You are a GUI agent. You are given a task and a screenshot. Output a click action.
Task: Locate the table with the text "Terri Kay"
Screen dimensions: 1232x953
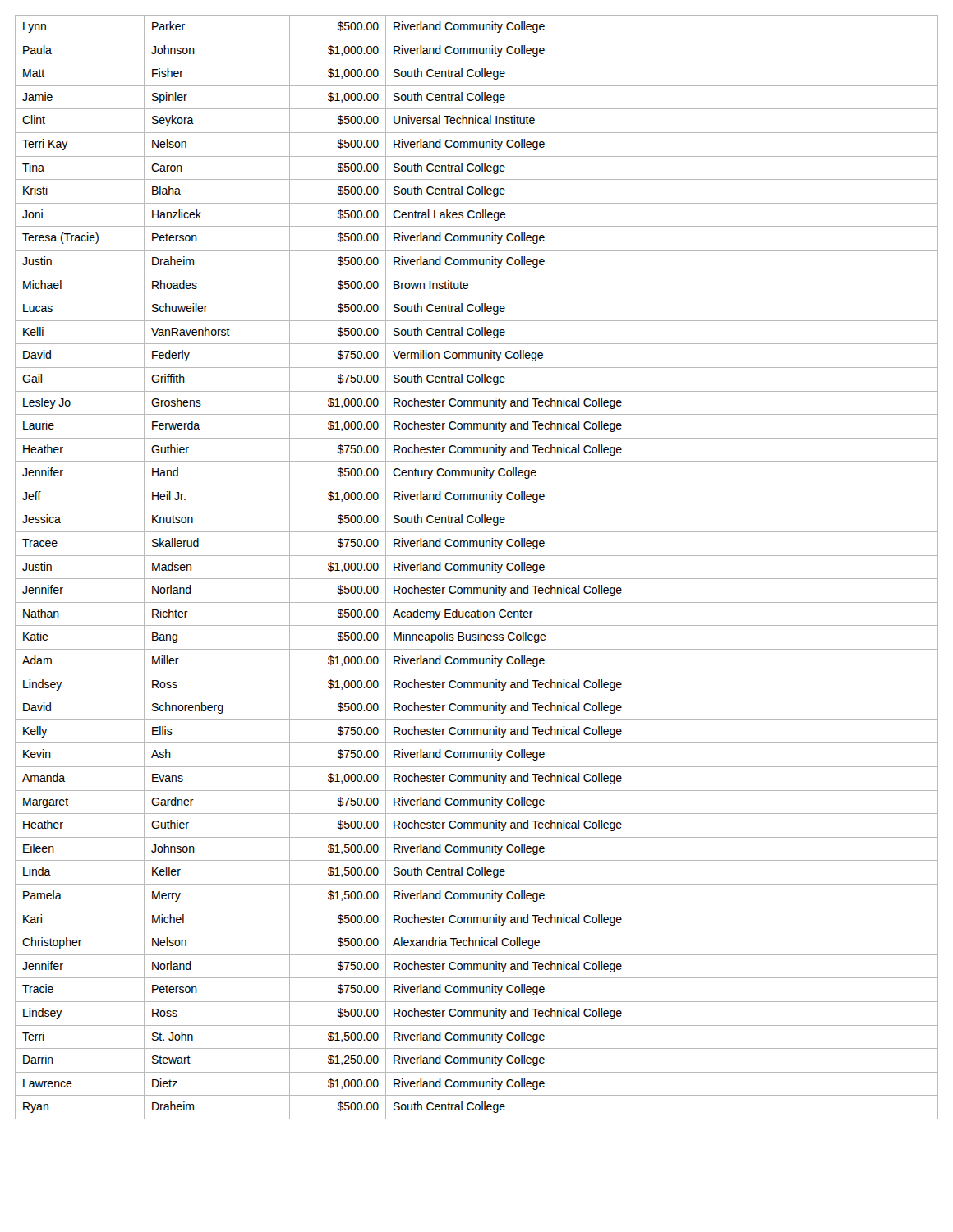(x=476, y=567)
